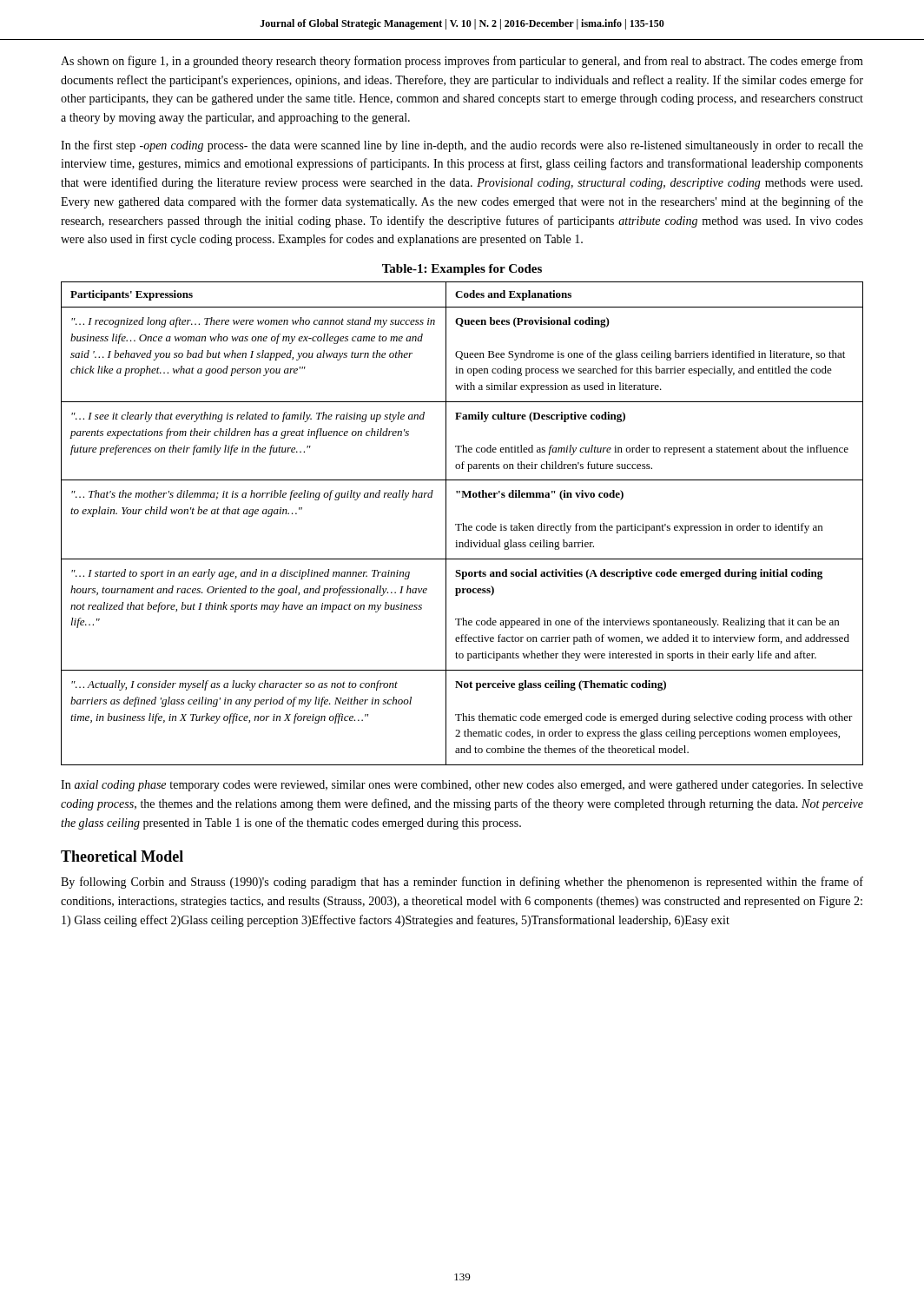Locate the block starting "As shown on"
Viewport: 924px width, 1303px height.
(x=462, y=90)
